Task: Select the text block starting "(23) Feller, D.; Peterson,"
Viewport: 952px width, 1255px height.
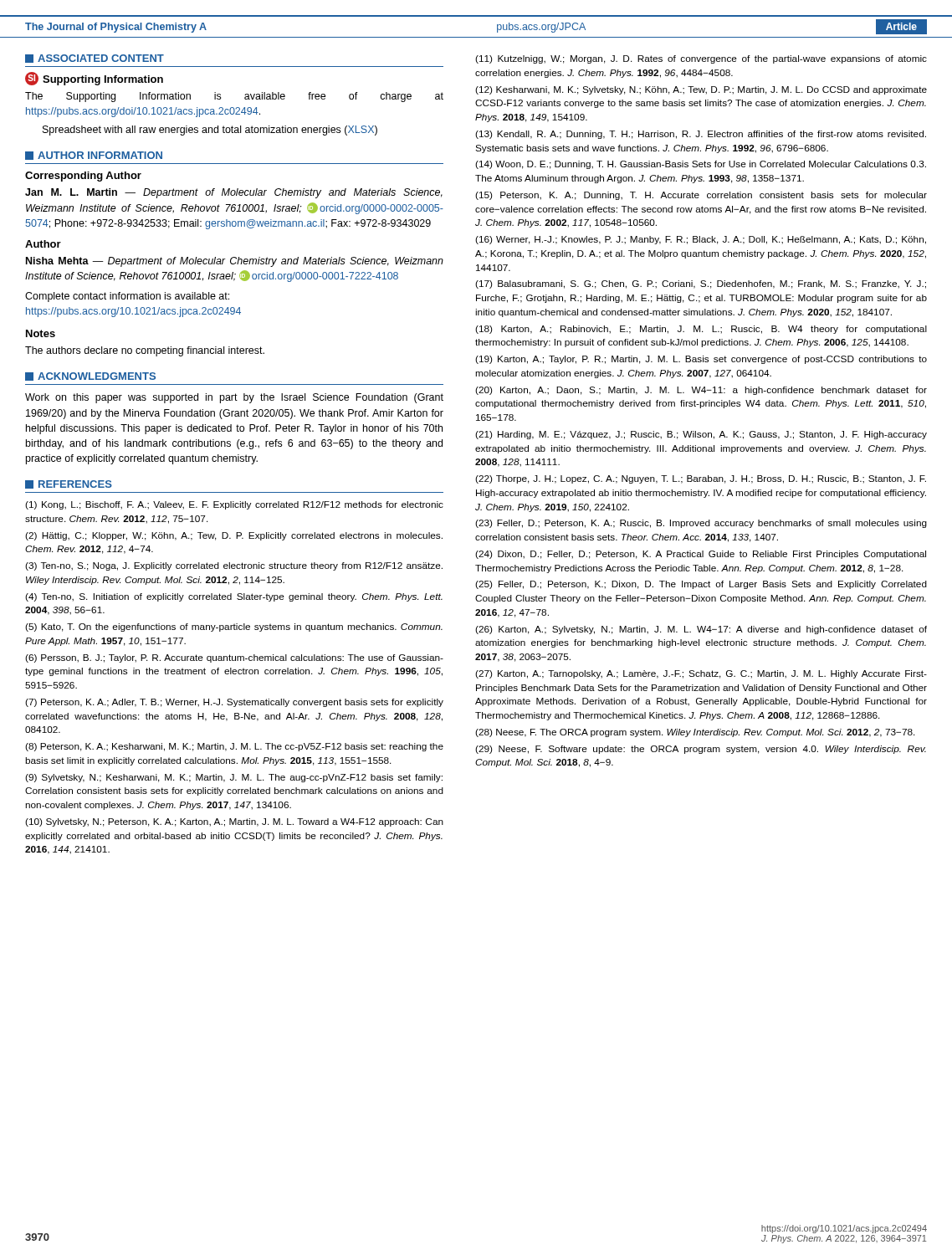Action: [701, 530]
